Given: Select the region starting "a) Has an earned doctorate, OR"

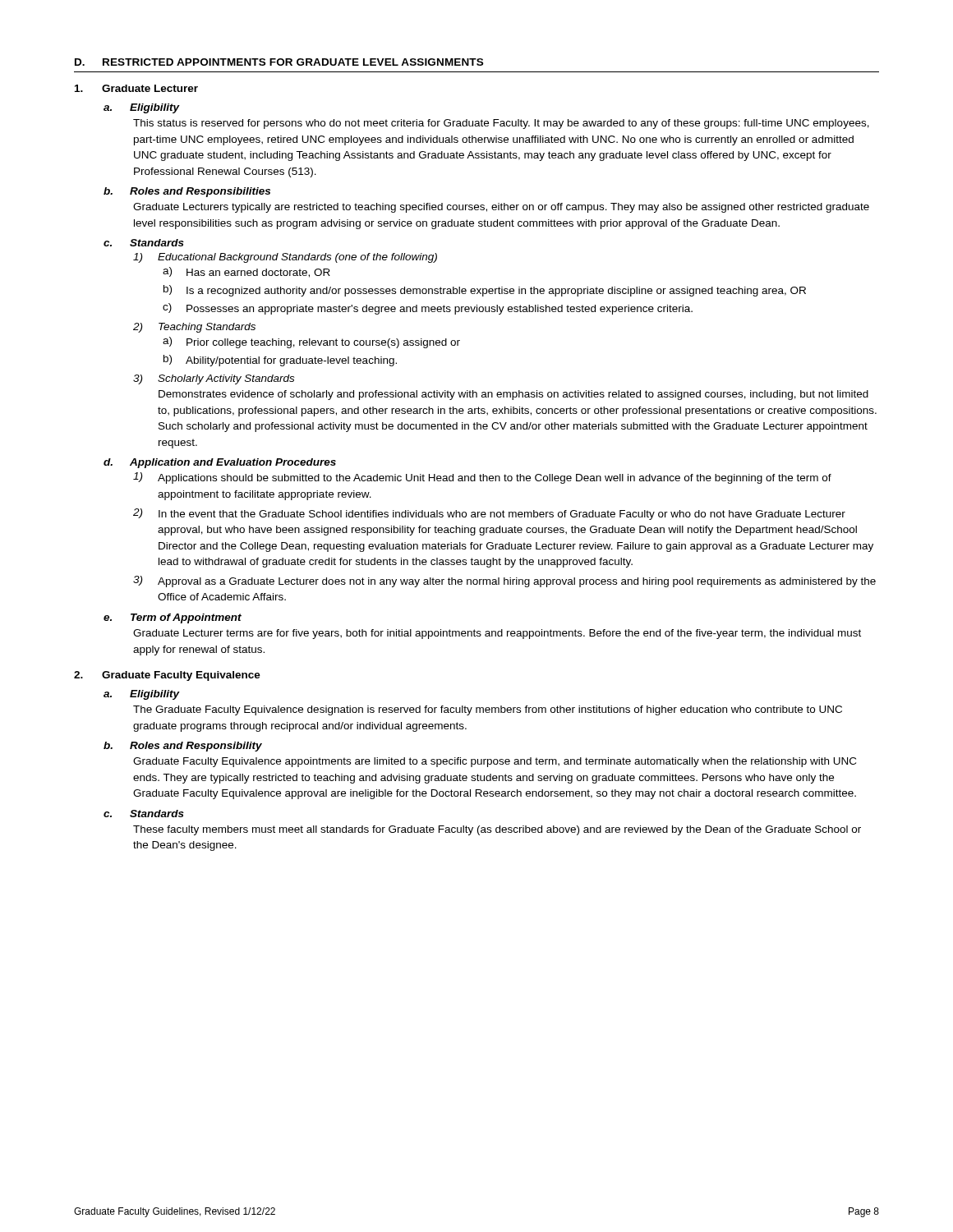Looking at the screenshot, I should (246, 272).
